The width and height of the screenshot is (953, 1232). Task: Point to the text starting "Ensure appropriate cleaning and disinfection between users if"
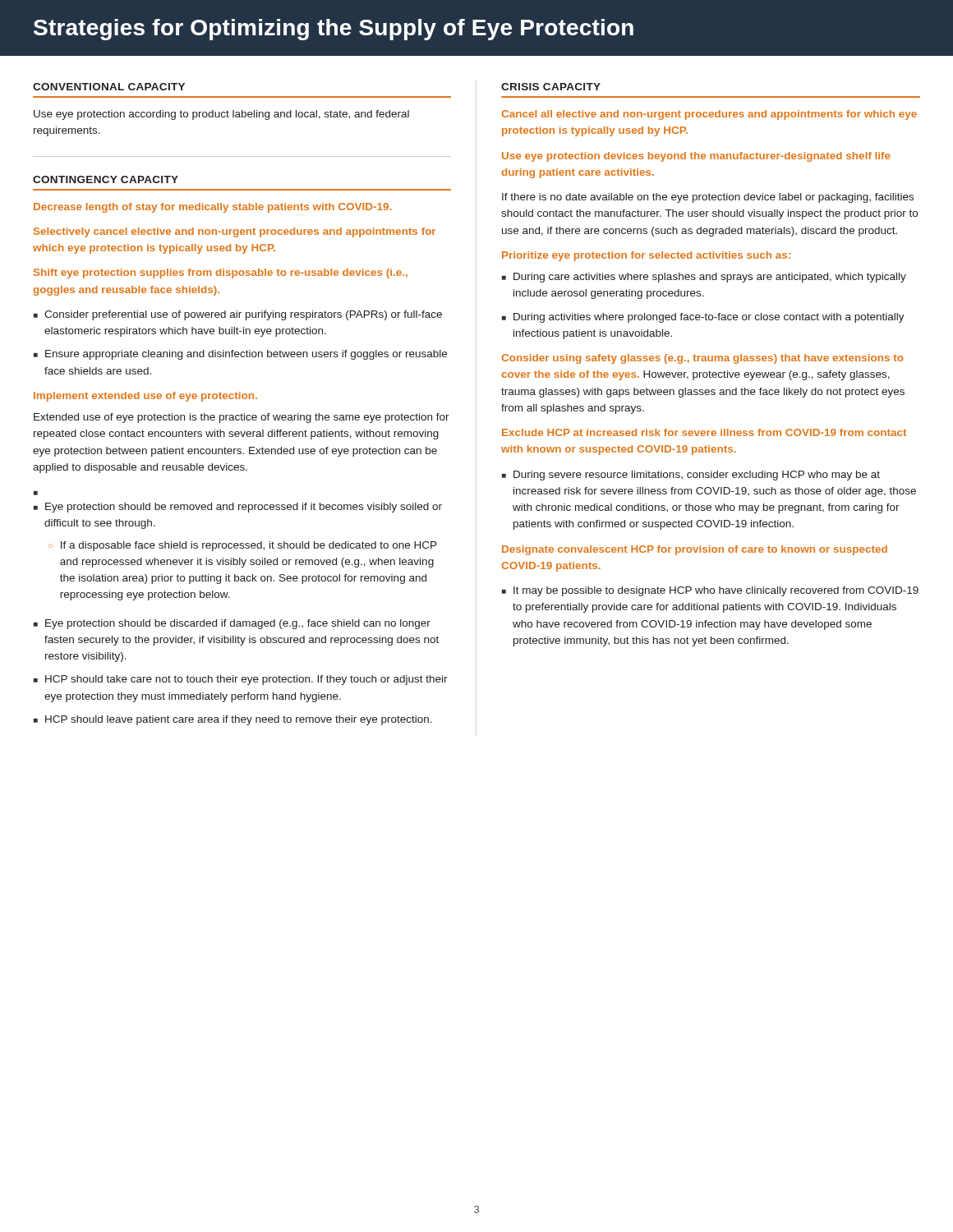click(246, 362)
